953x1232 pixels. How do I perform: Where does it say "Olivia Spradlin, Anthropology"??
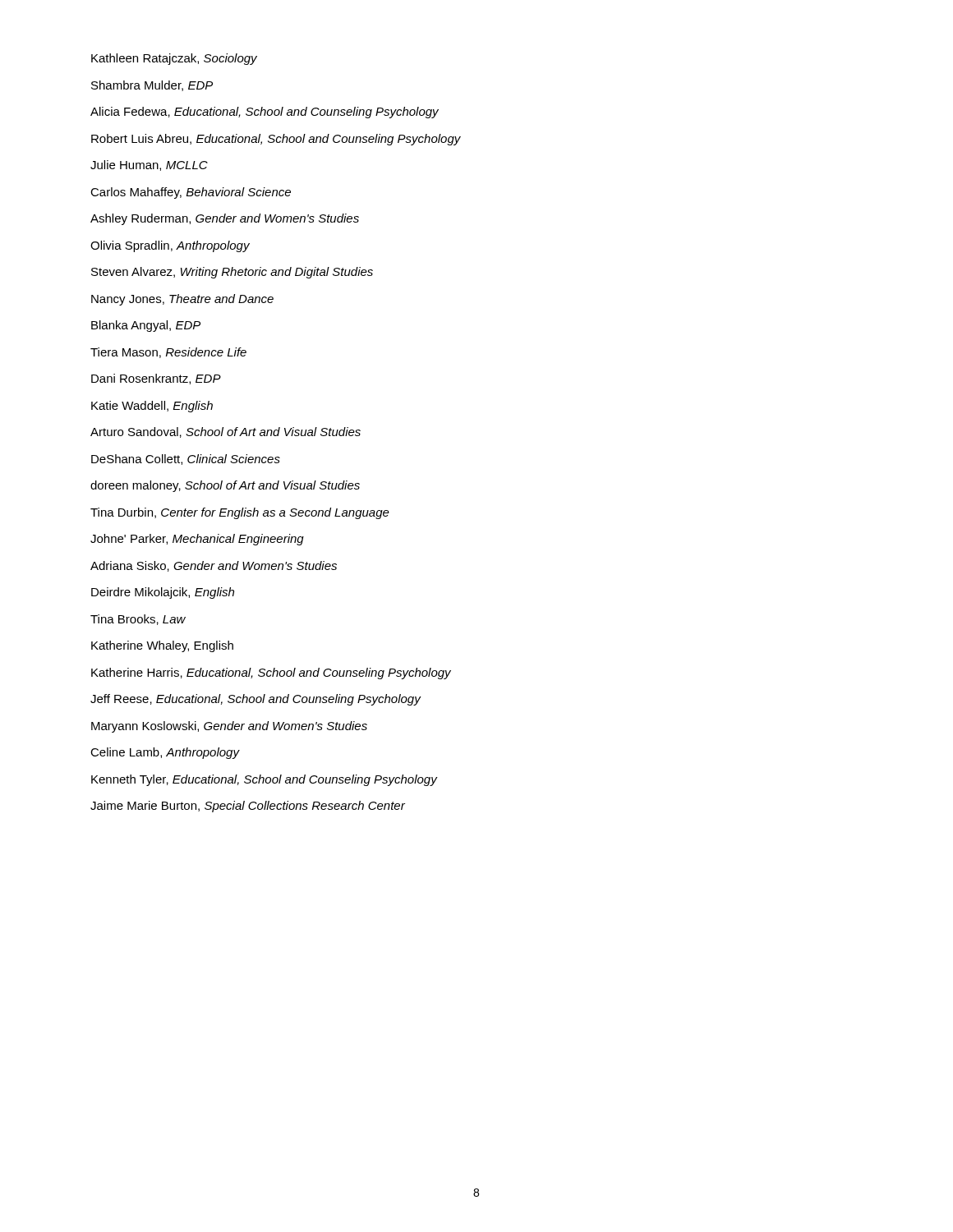pos(170,245)
